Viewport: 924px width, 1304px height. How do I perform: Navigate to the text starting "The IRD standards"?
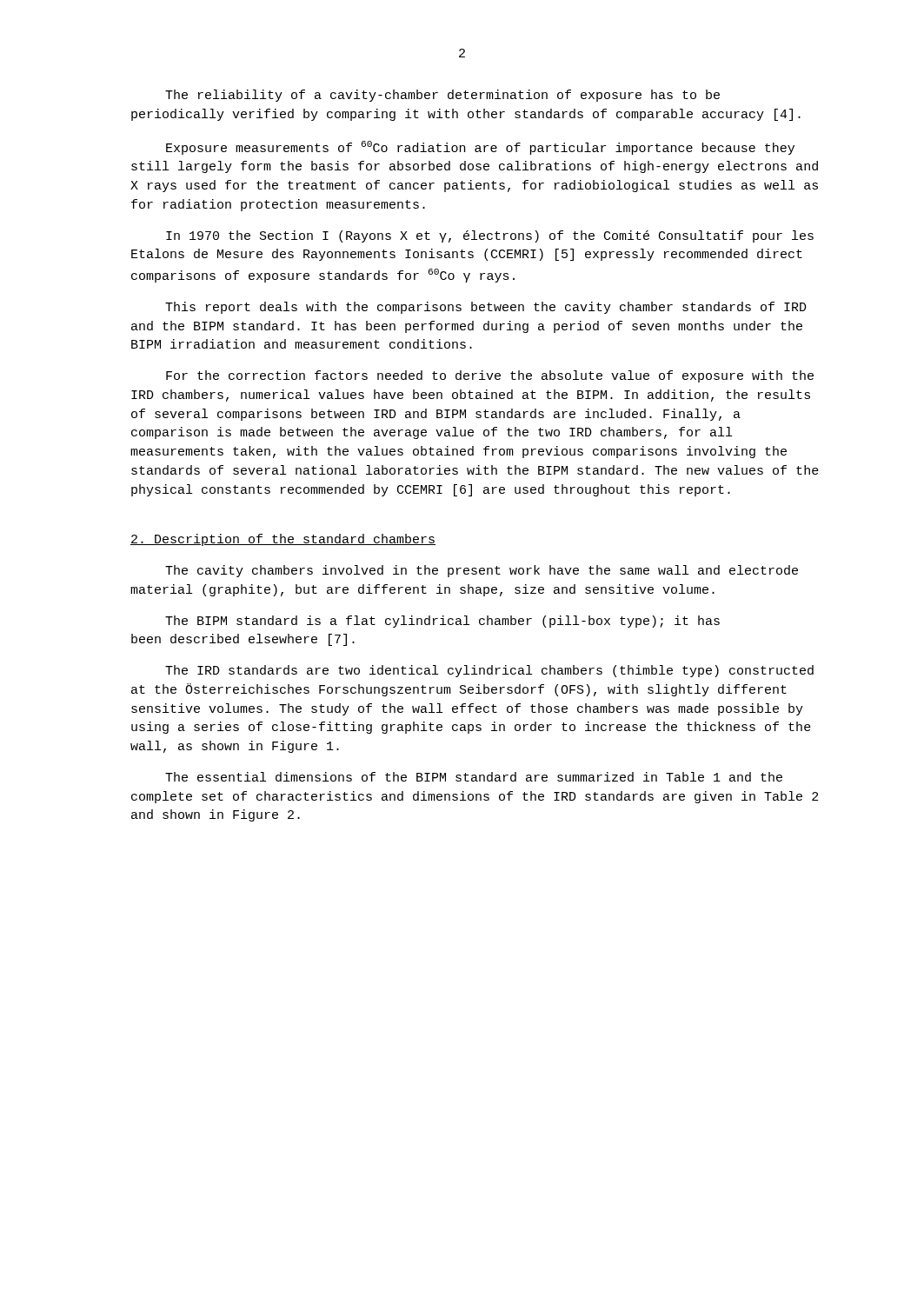(x=472, y=709)
